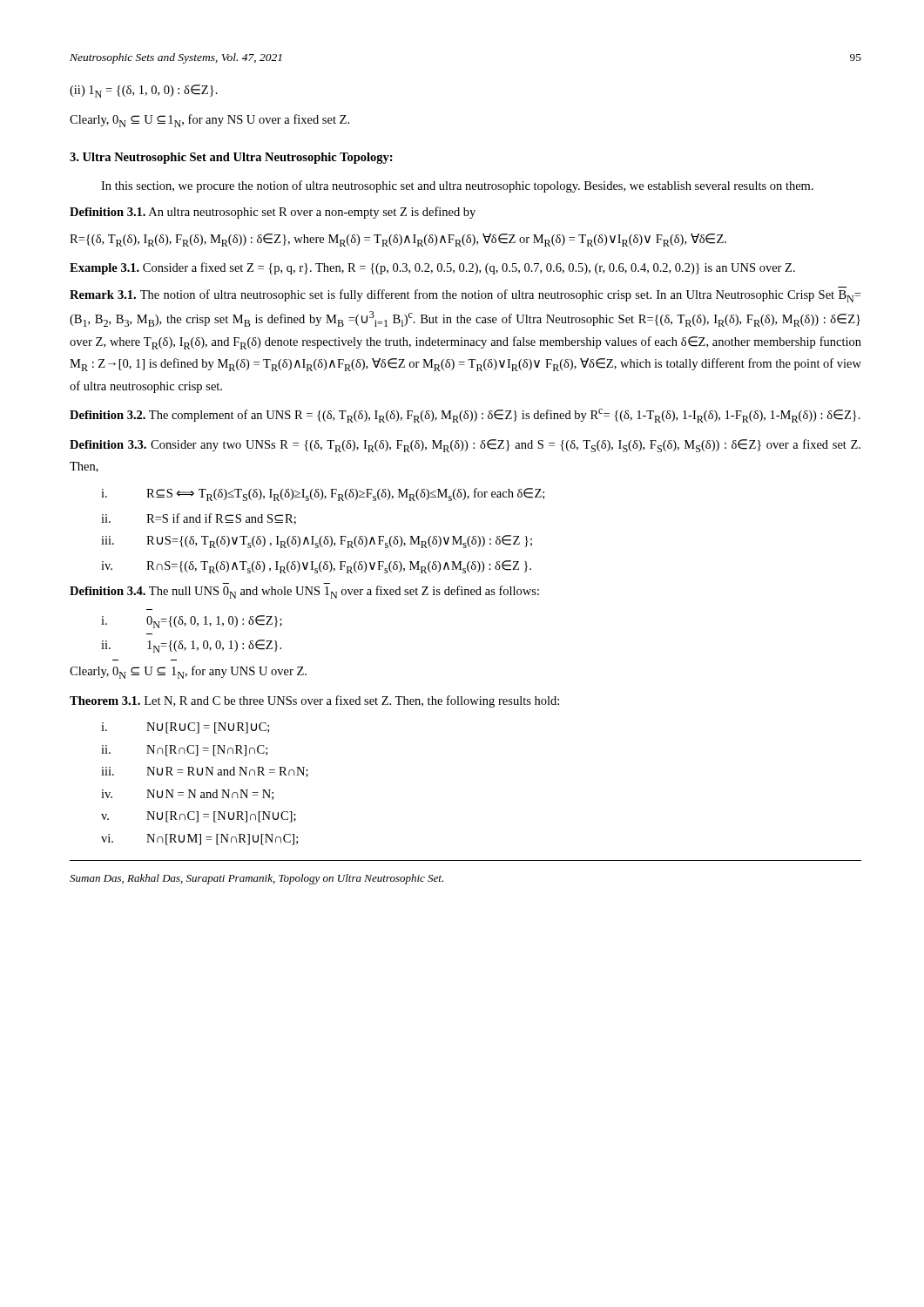Viewport: 924px width, 1307px height.
Task: Locate the section header that opens with "3. Ultra Neutrosophic Set and"
Action: click(231, 158)
